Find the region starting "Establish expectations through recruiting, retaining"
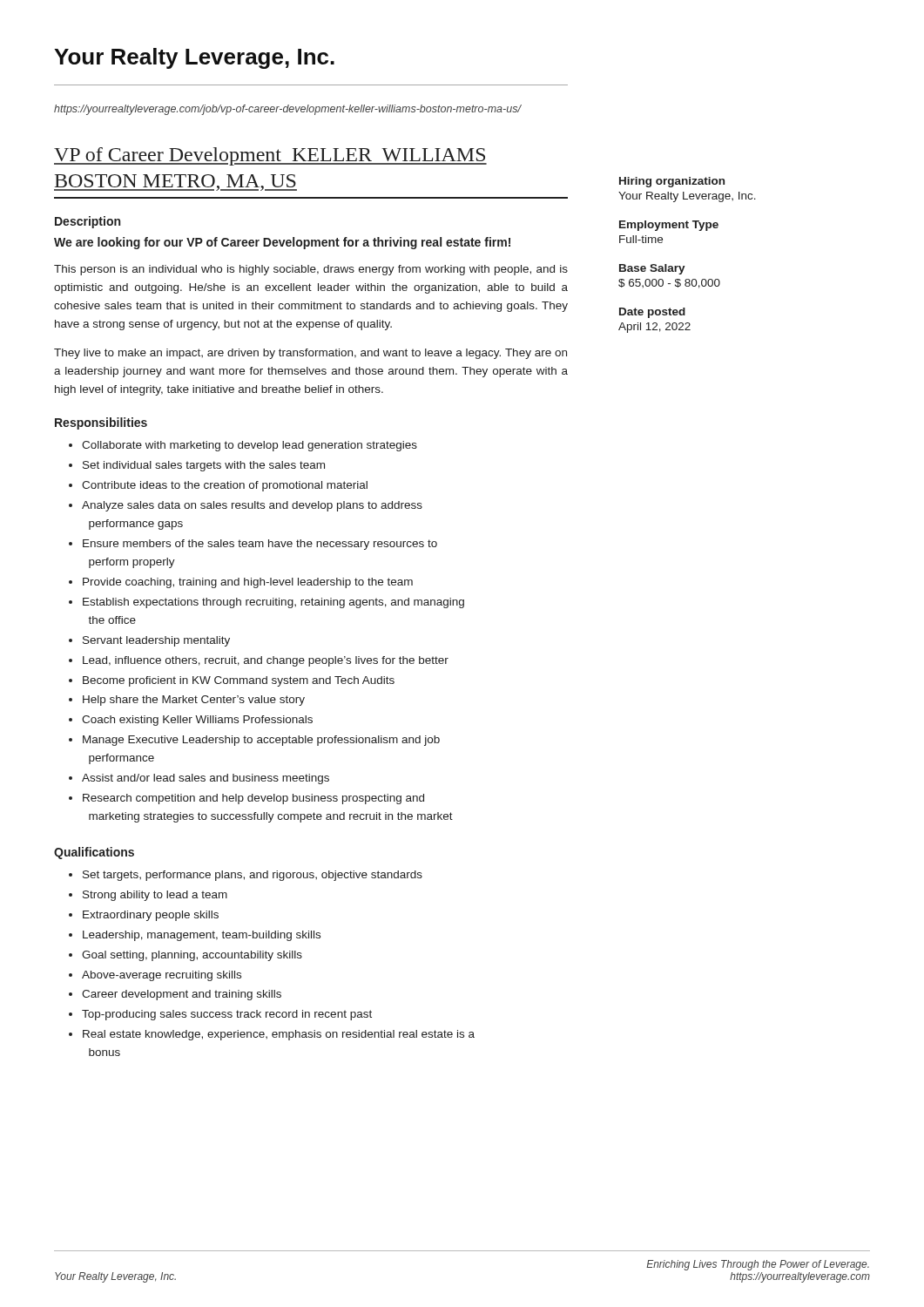Image resolution: width=924 pixels, height=1307 pixels. pos(311,611)
